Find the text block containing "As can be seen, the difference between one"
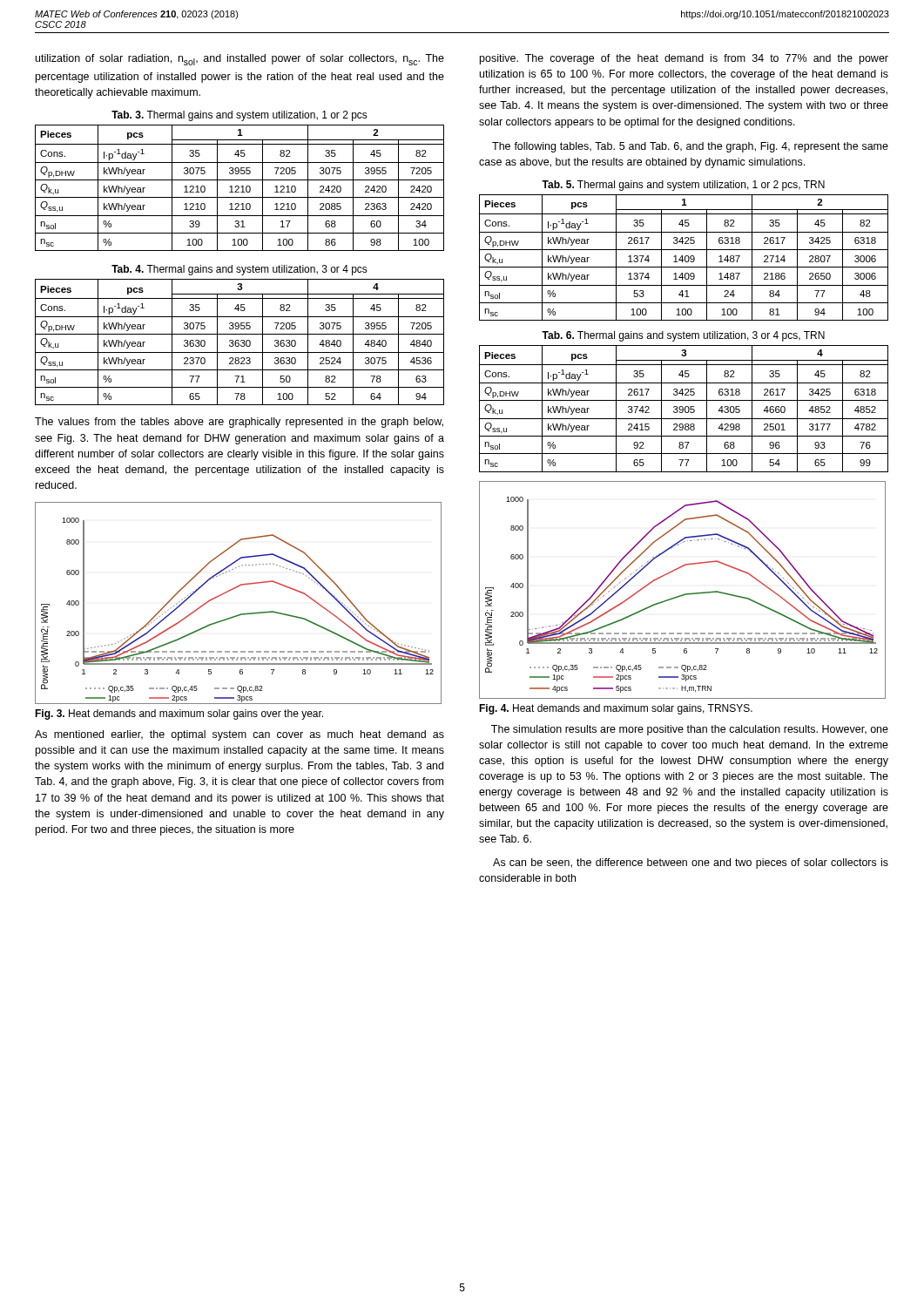 (x=684, y=870)
